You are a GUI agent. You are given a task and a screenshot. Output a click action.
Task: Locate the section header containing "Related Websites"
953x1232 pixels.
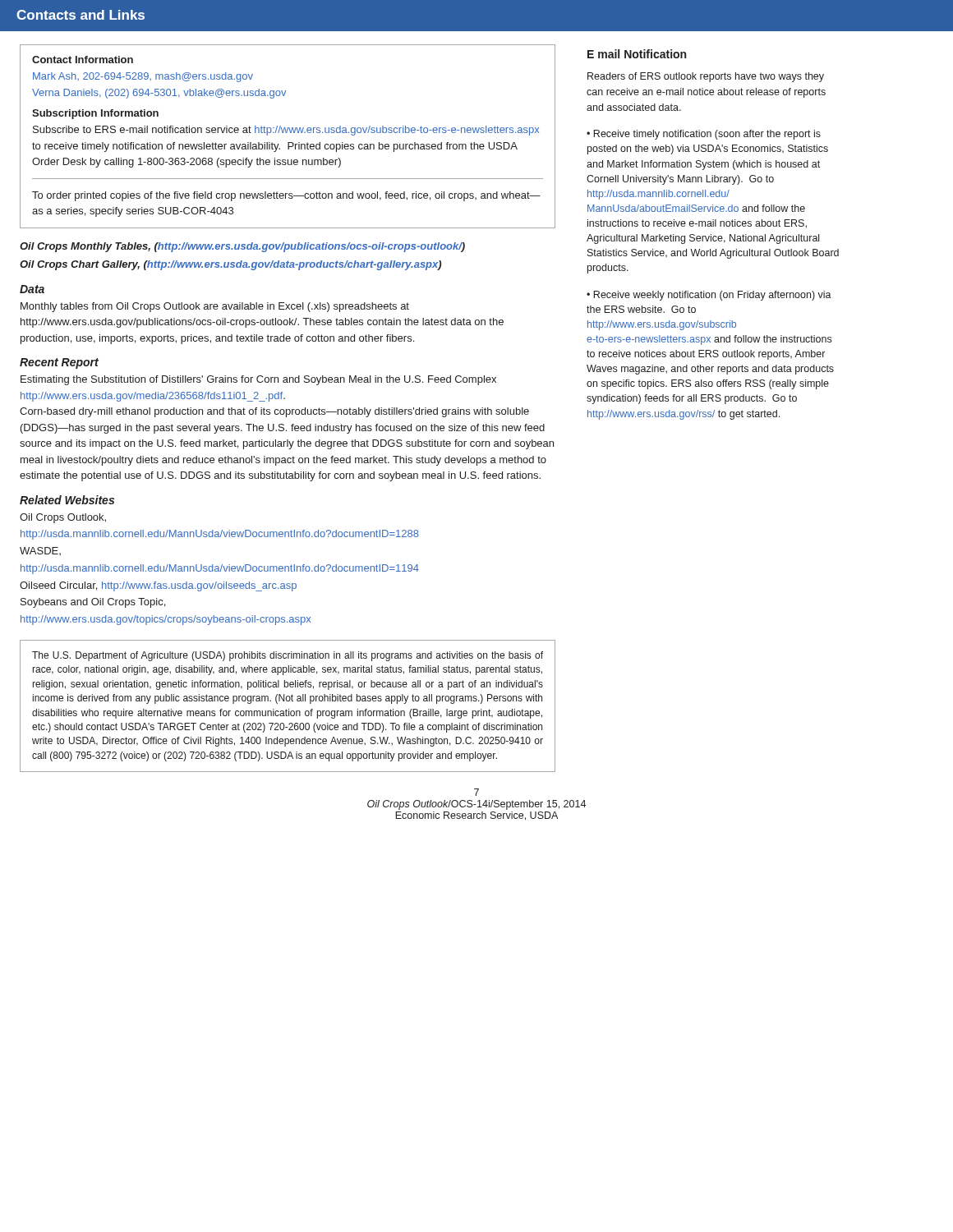[x=67, y=500]
